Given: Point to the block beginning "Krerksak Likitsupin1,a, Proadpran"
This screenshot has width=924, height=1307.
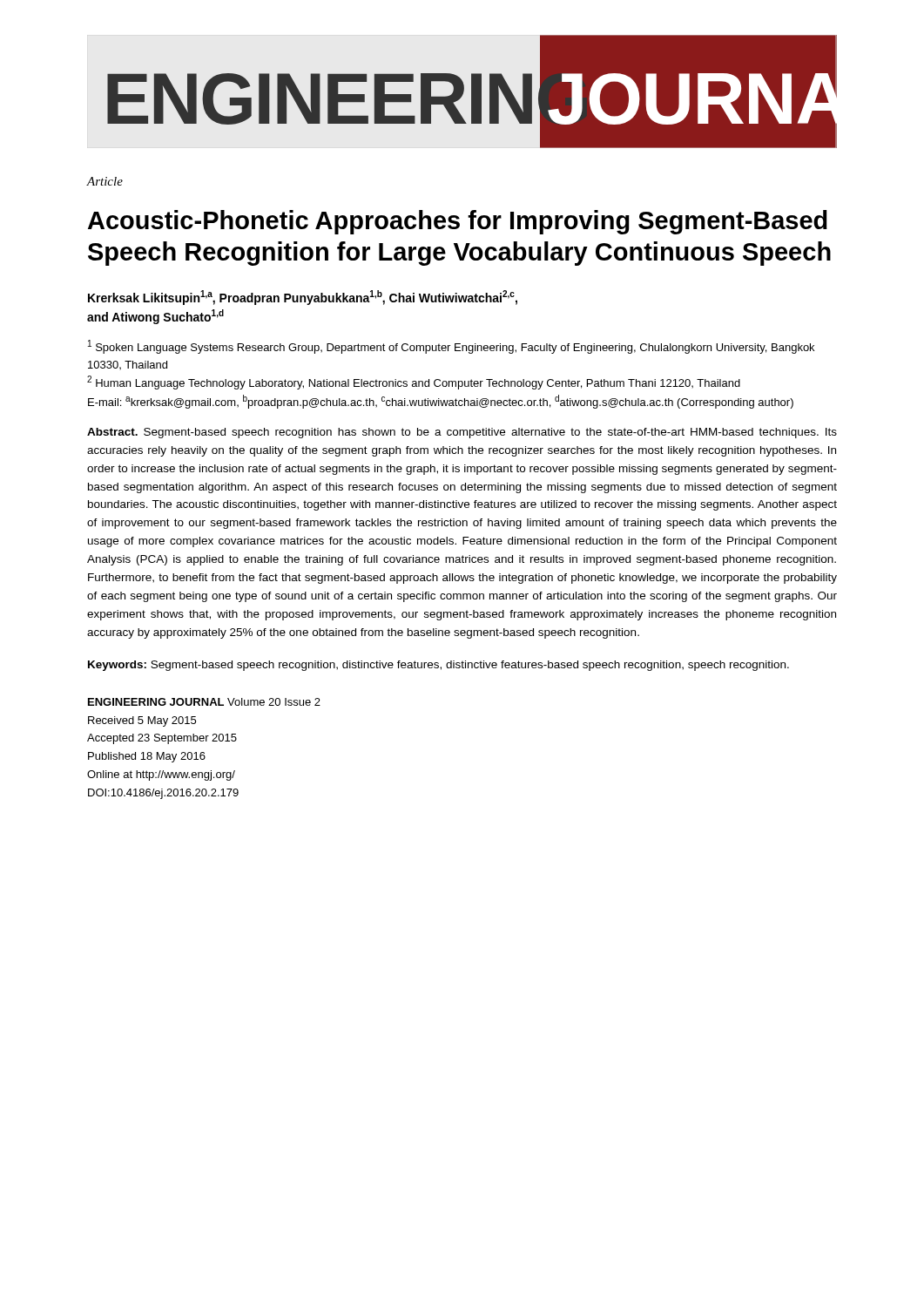Looking at the screenshot, I should [303, 306].
